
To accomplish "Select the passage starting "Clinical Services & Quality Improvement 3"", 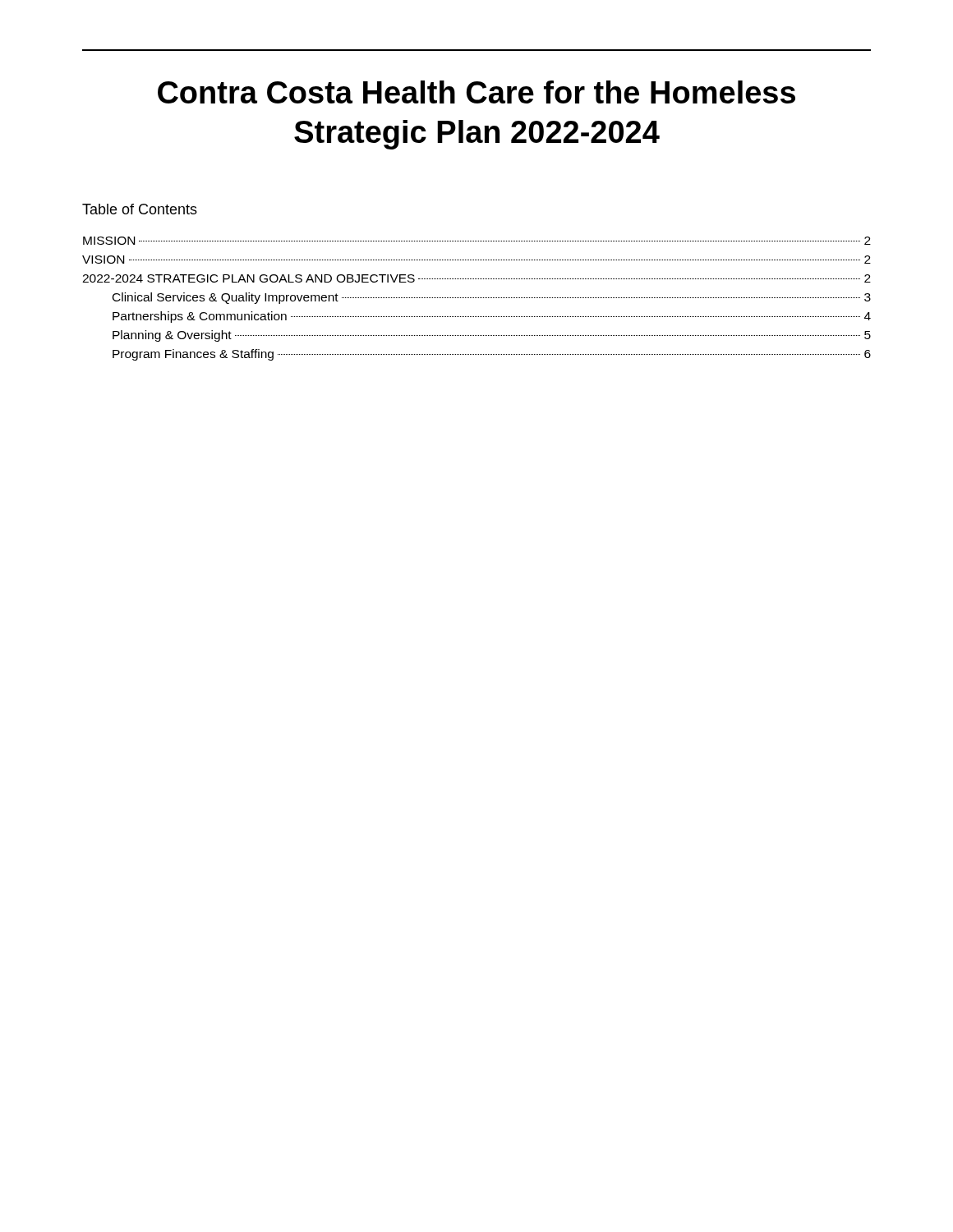I will [x=476, y=297].
